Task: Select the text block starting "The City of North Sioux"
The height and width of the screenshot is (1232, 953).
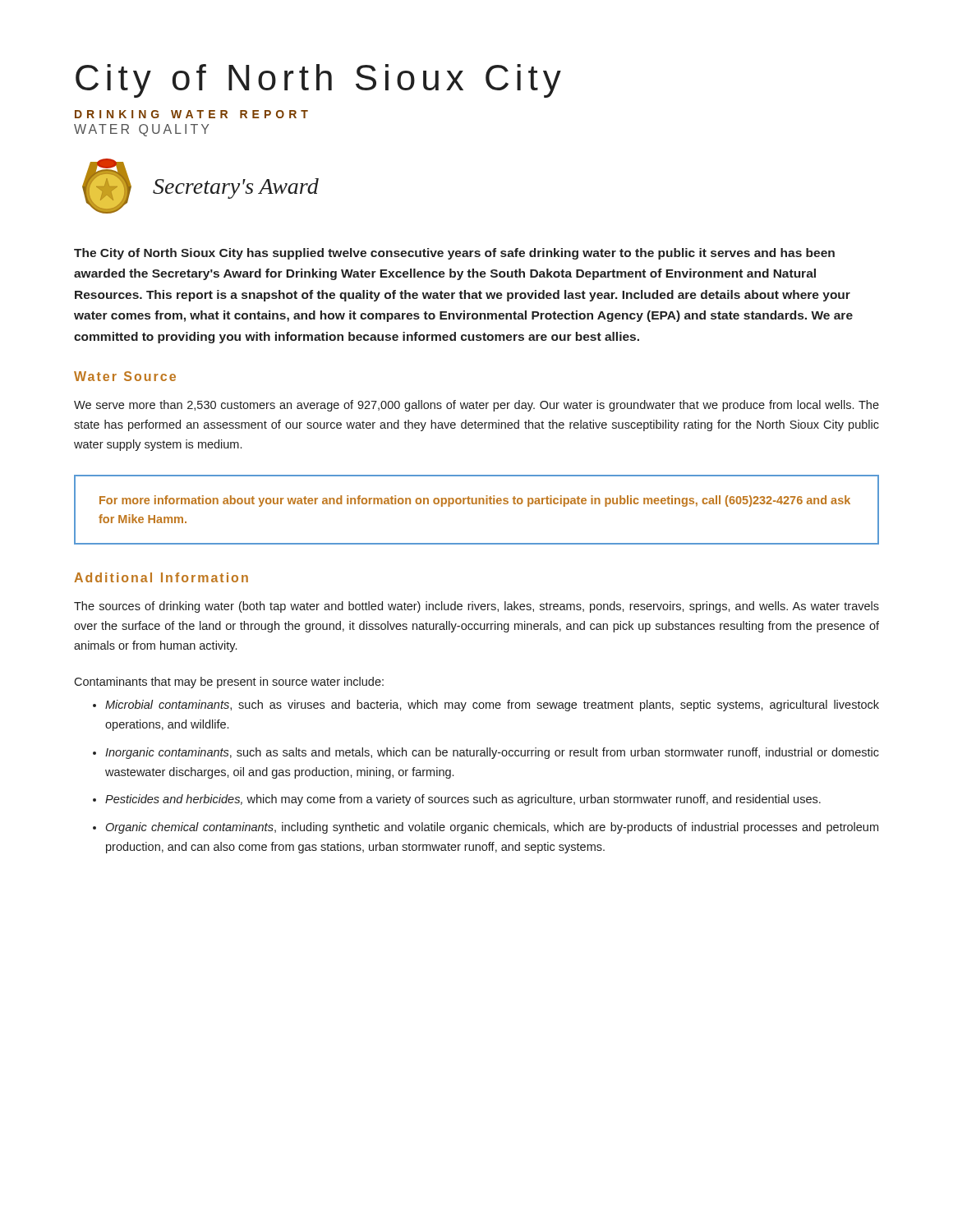Action: coord(476,294)
